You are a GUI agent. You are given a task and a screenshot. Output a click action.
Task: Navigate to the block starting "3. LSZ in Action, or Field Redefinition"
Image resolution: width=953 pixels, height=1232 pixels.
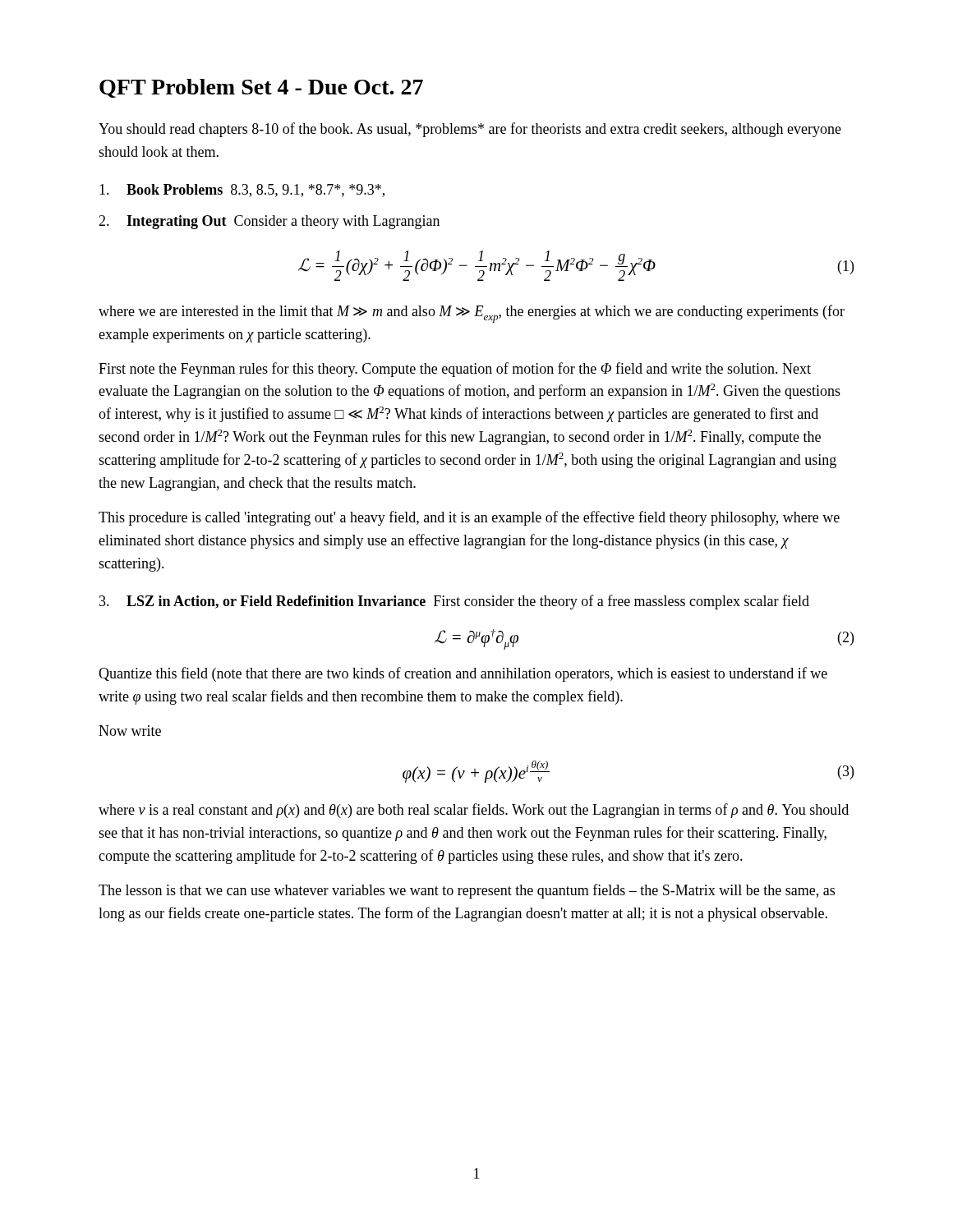point(454,602)
